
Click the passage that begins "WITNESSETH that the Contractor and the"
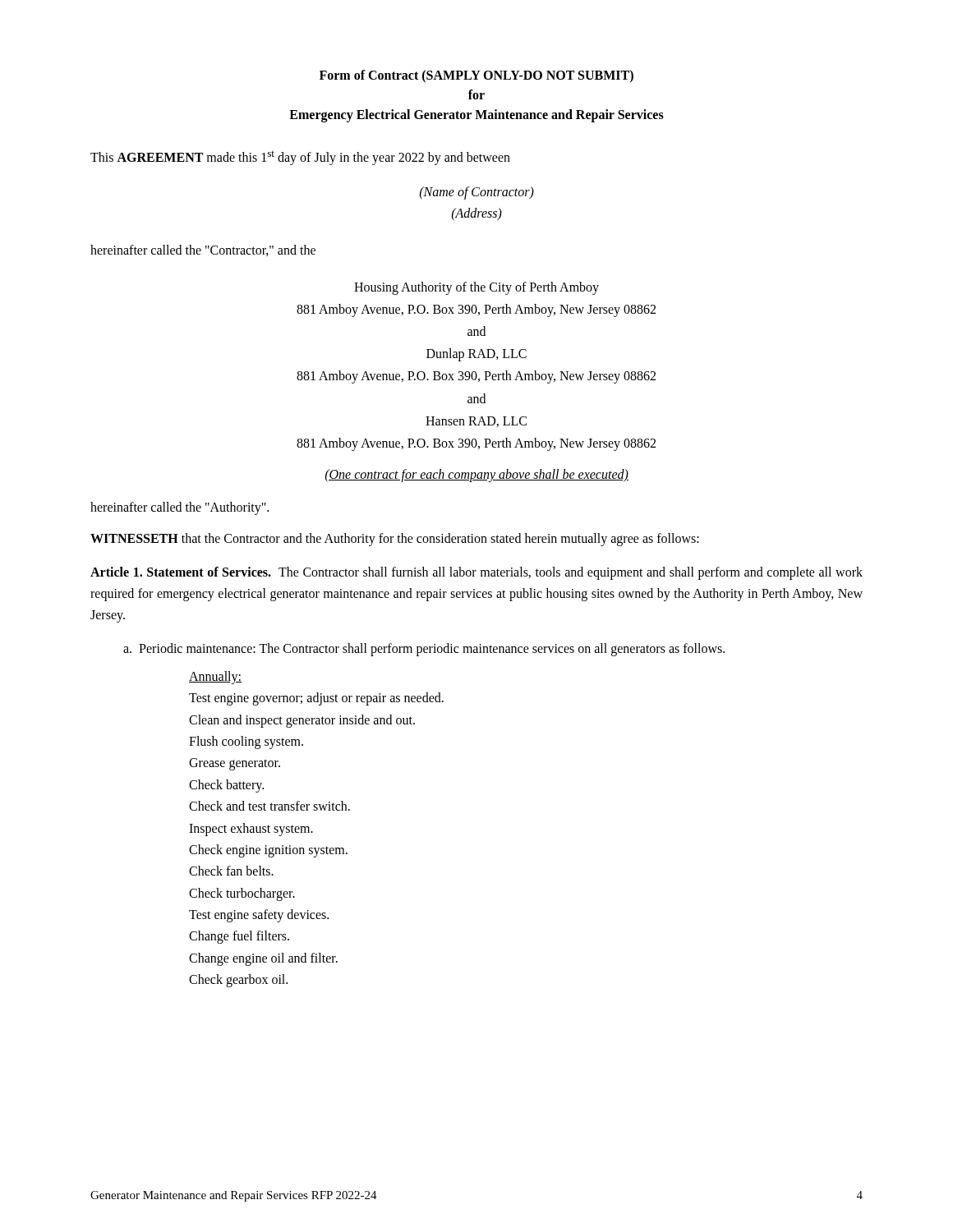395,538
